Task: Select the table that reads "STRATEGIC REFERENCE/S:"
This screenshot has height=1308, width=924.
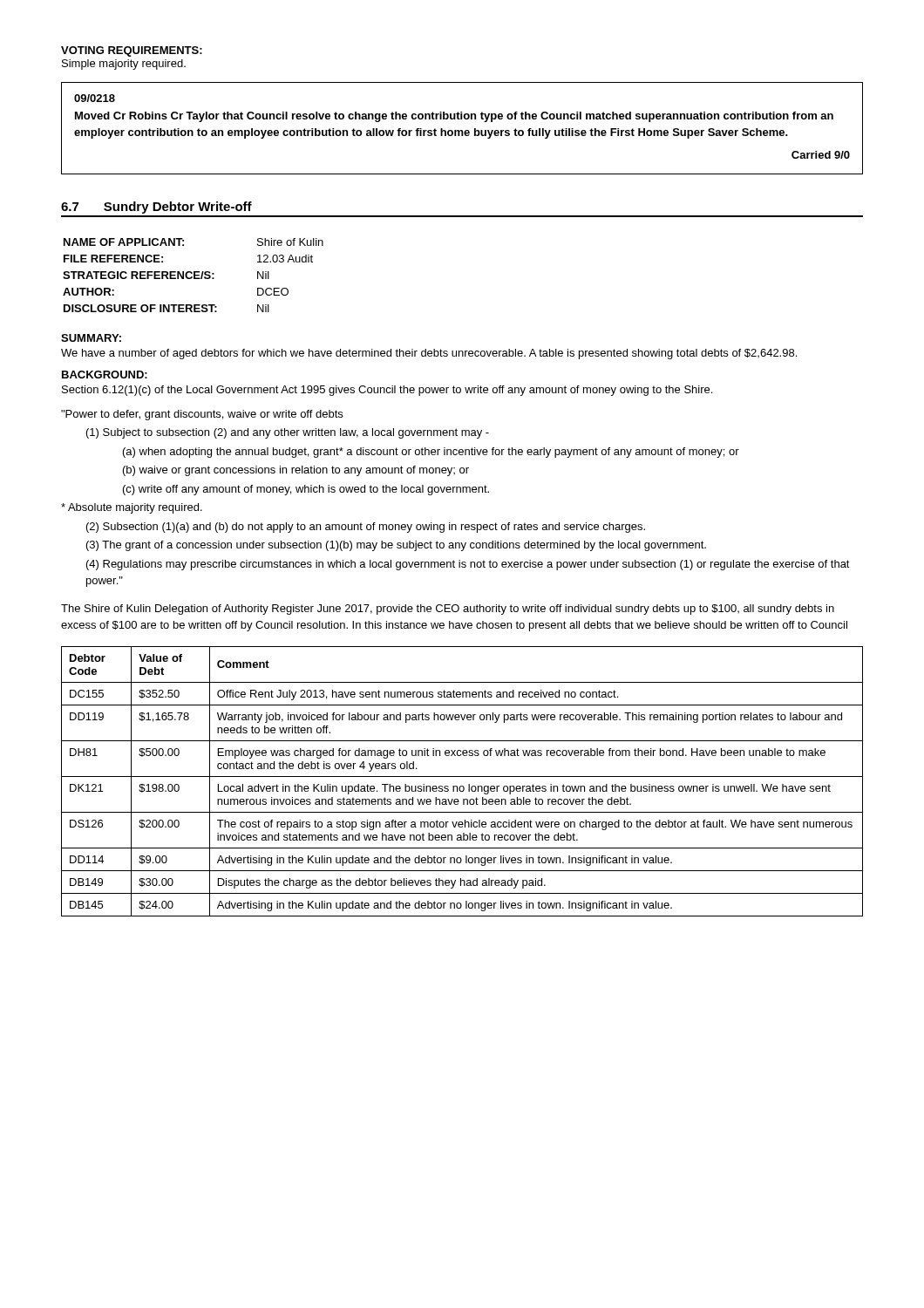Action: coord(462,275)
